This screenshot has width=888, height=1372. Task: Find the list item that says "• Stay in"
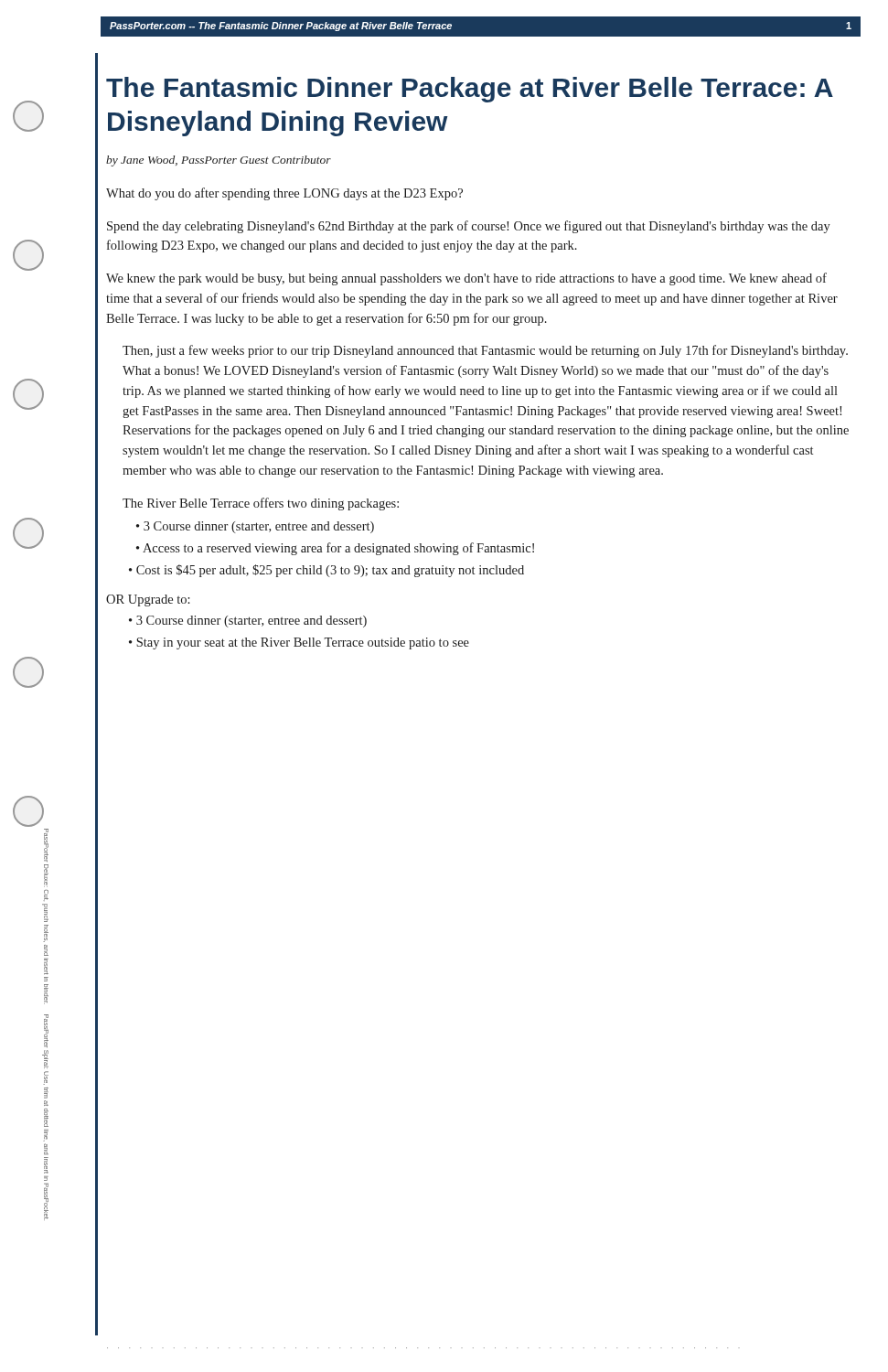tap(299, 642)
